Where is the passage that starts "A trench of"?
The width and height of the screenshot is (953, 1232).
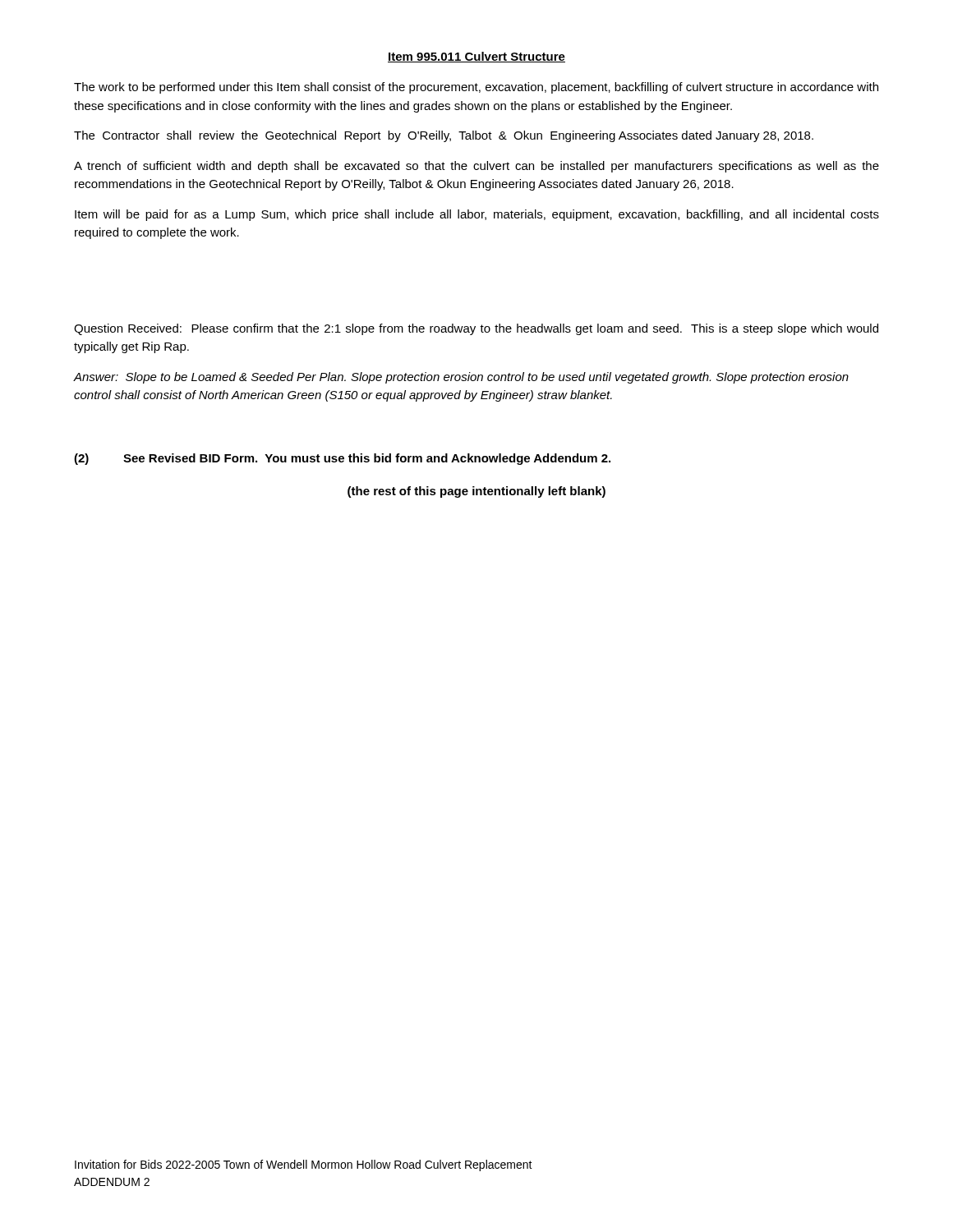pyautogui.click(x=476, y=174)
